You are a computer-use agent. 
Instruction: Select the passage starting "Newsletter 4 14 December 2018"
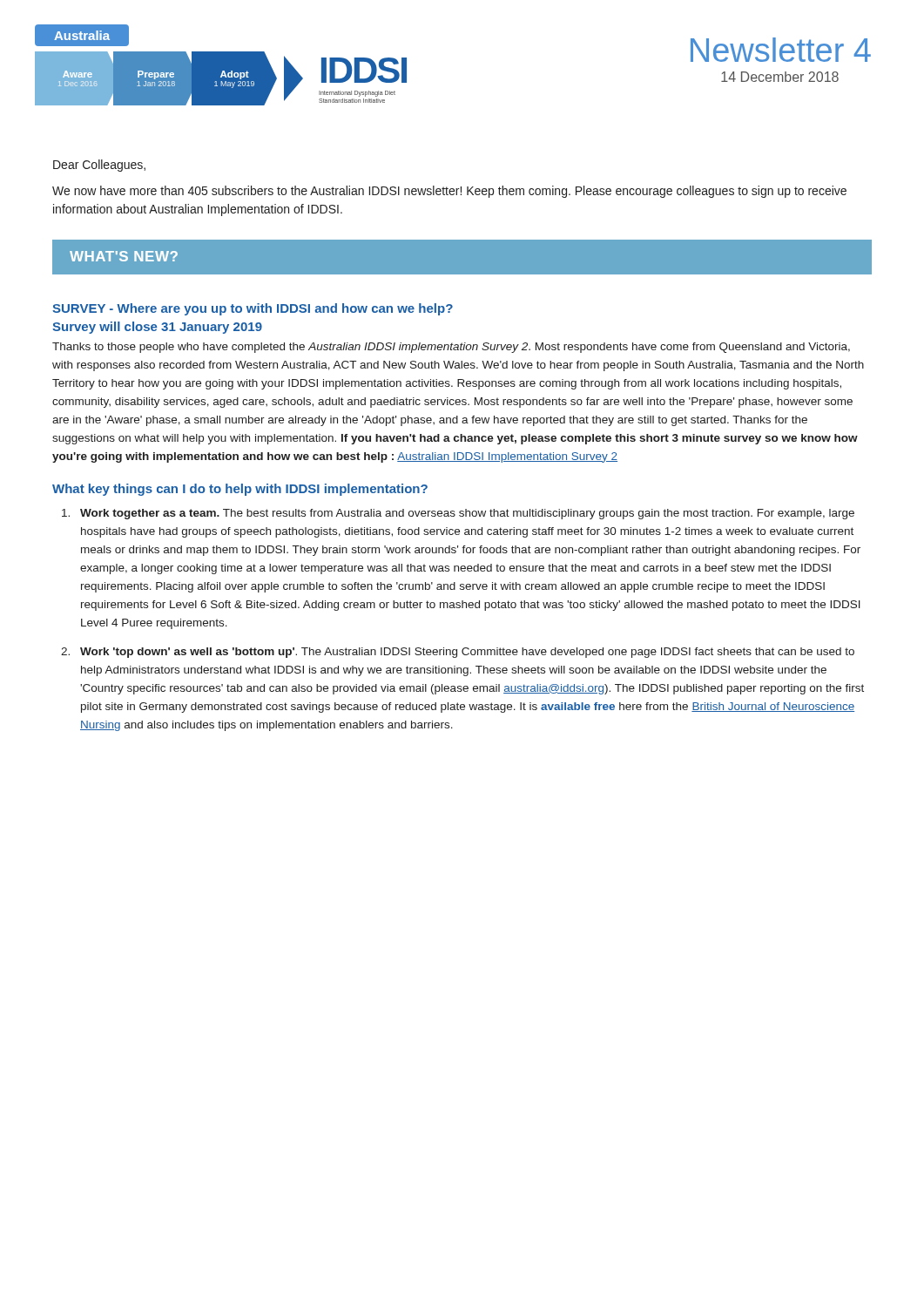click(x=780, y=59)
